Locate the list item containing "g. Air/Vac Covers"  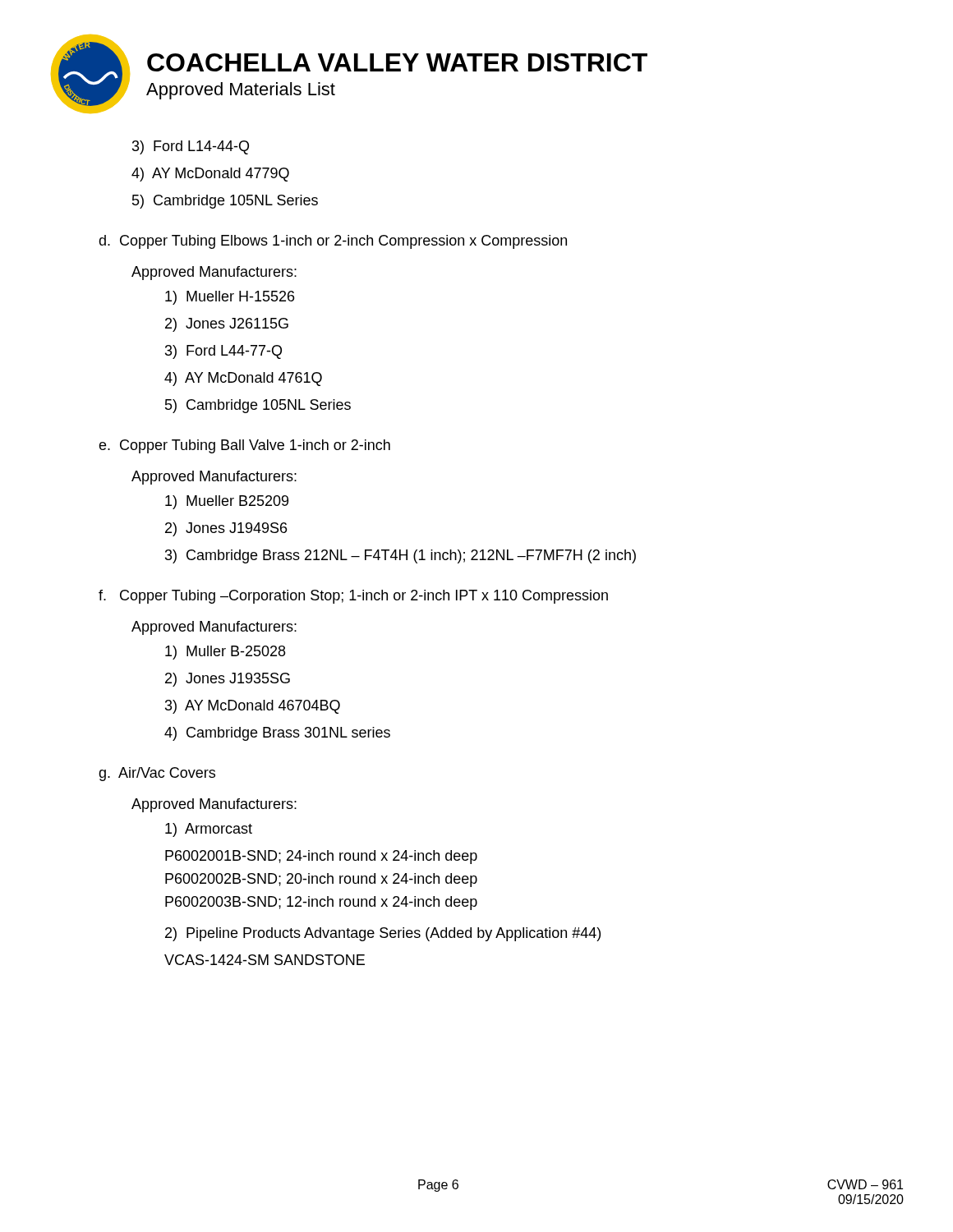(x=157, y=773)
